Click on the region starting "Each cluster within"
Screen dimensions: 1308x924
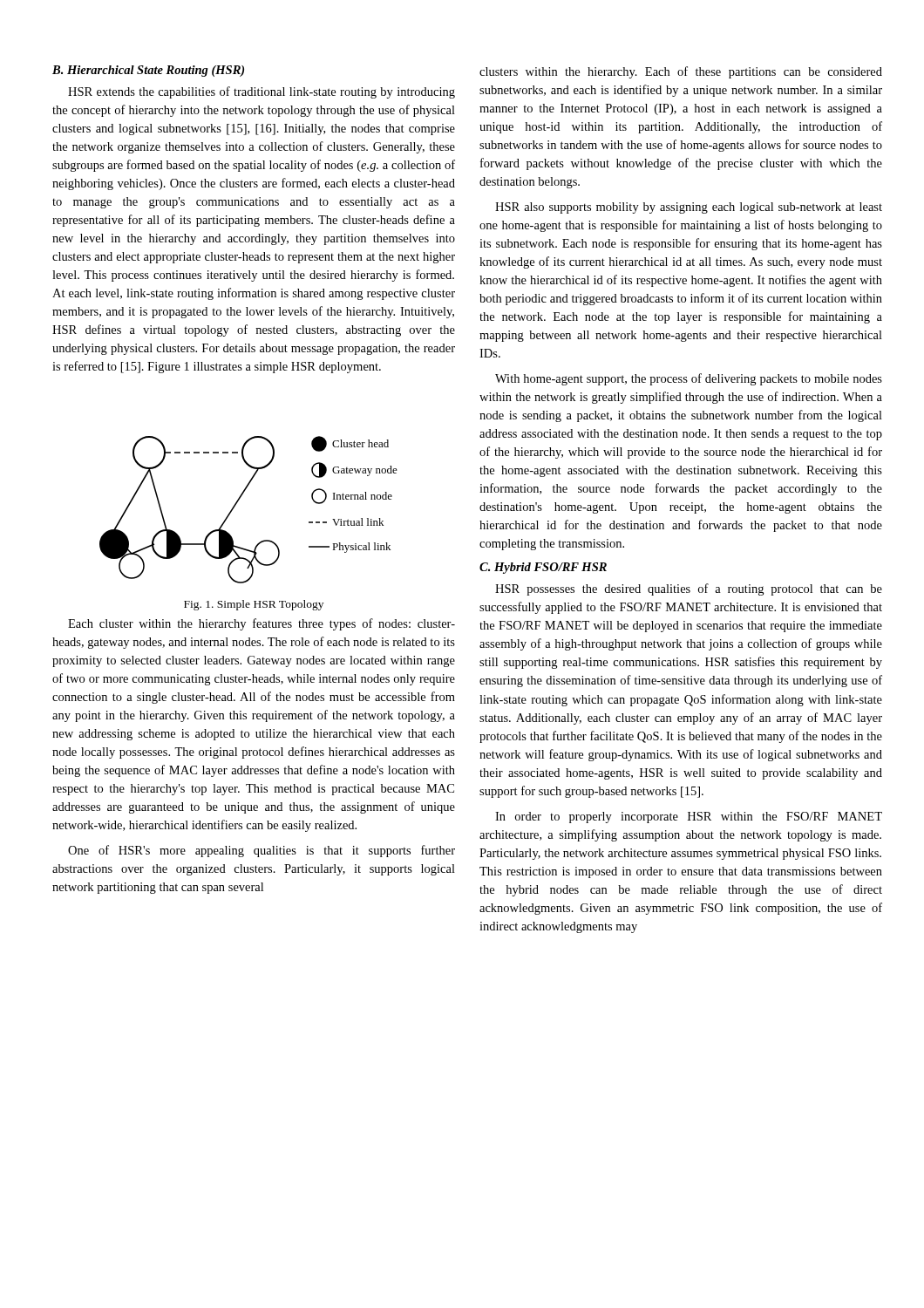254,756
